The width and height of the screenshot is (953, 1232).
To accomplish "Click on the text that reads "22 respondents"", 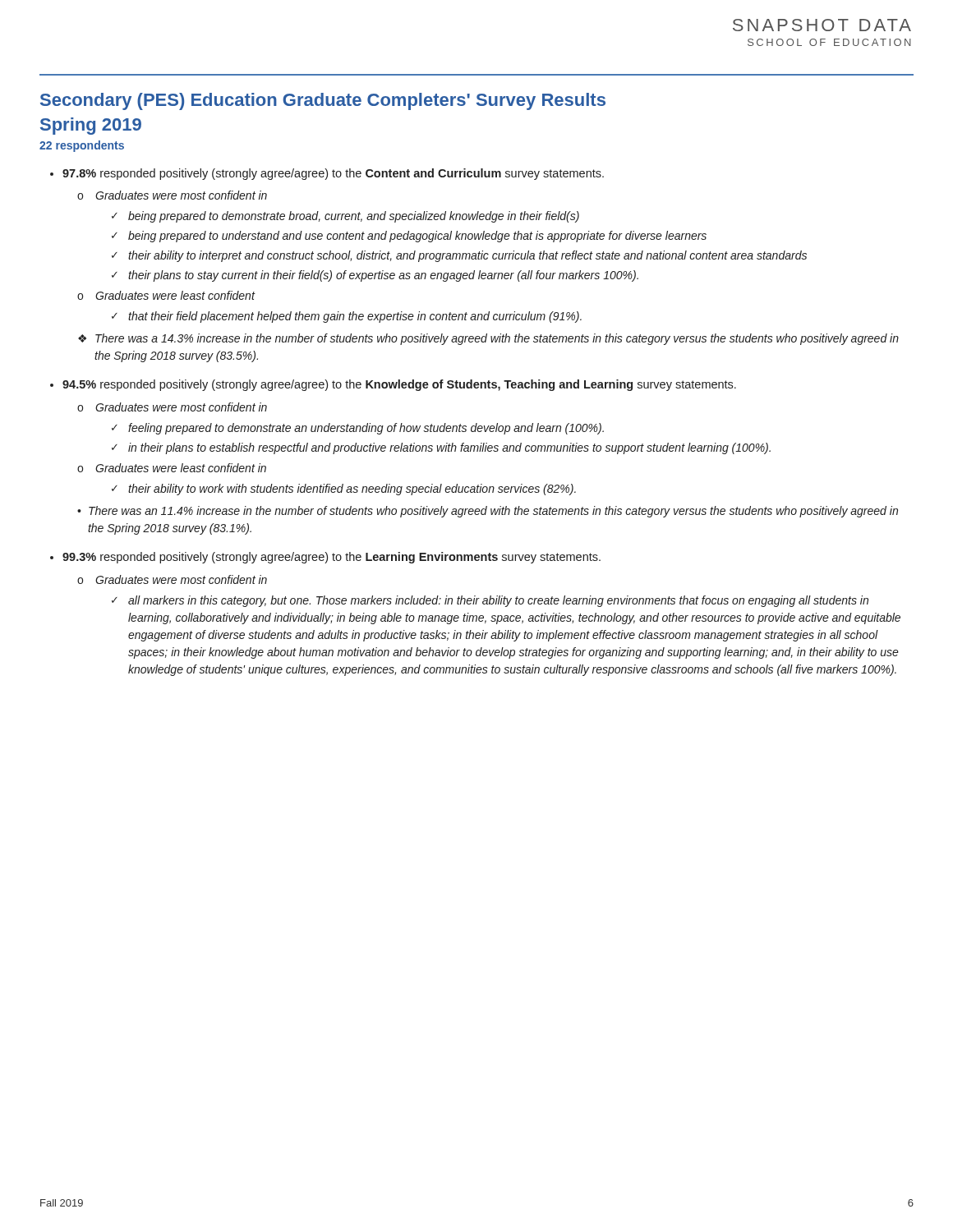I will [82, 145].
